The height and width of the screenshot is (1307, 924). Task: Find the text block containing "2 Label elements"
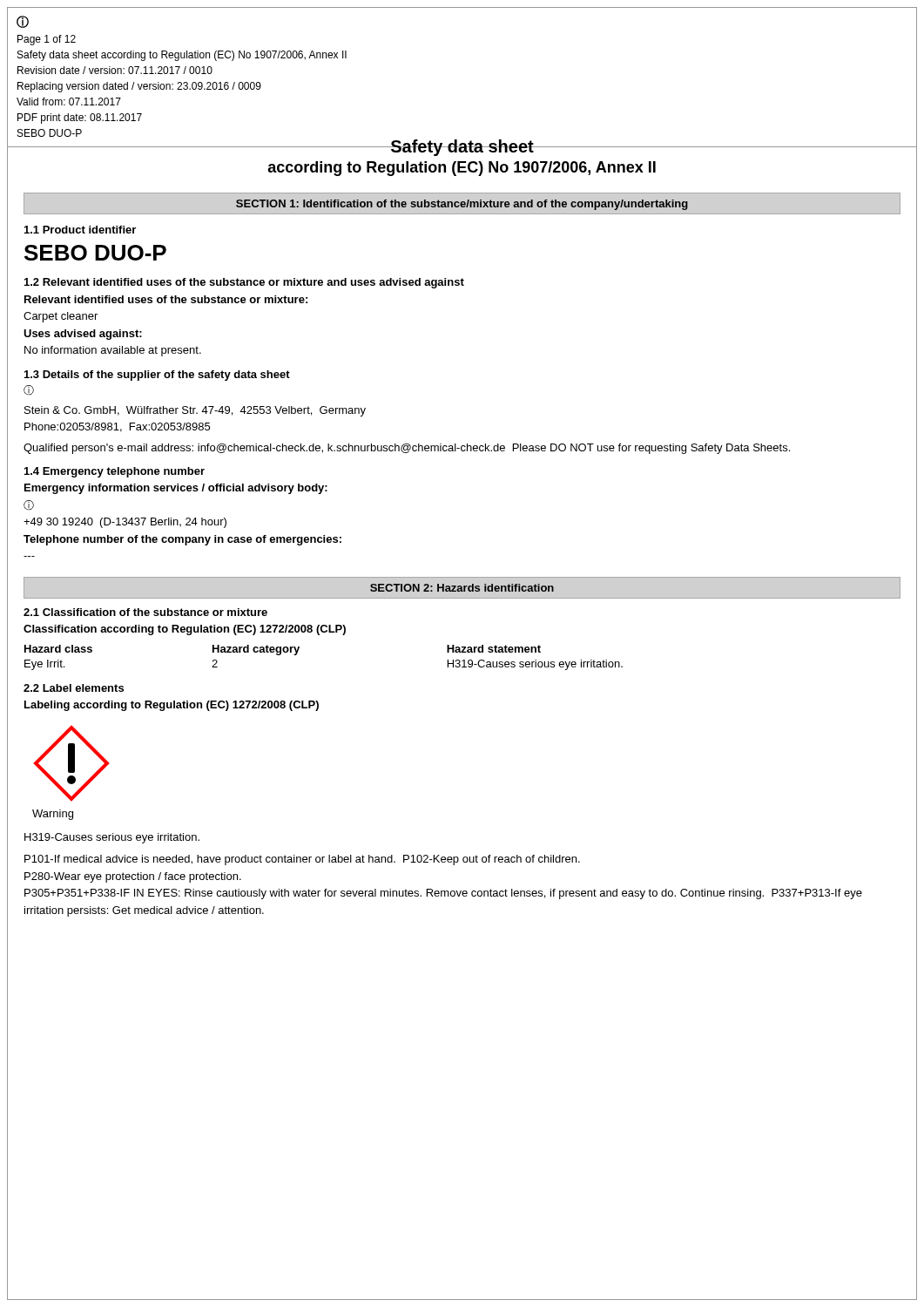click(x=171, y=696)
